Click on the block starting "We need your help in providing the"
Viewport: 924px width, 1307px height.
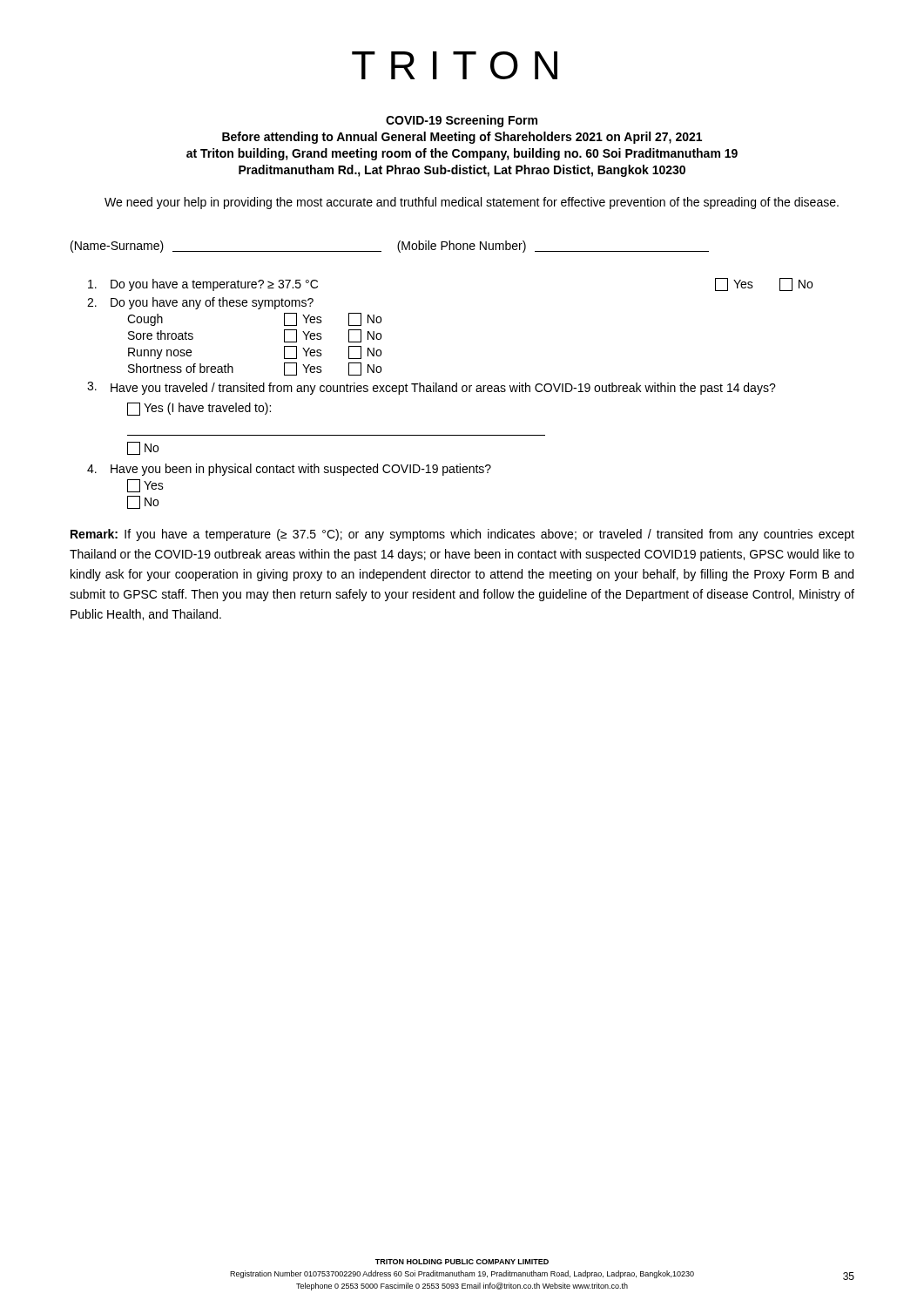click(x=472, y=202)
